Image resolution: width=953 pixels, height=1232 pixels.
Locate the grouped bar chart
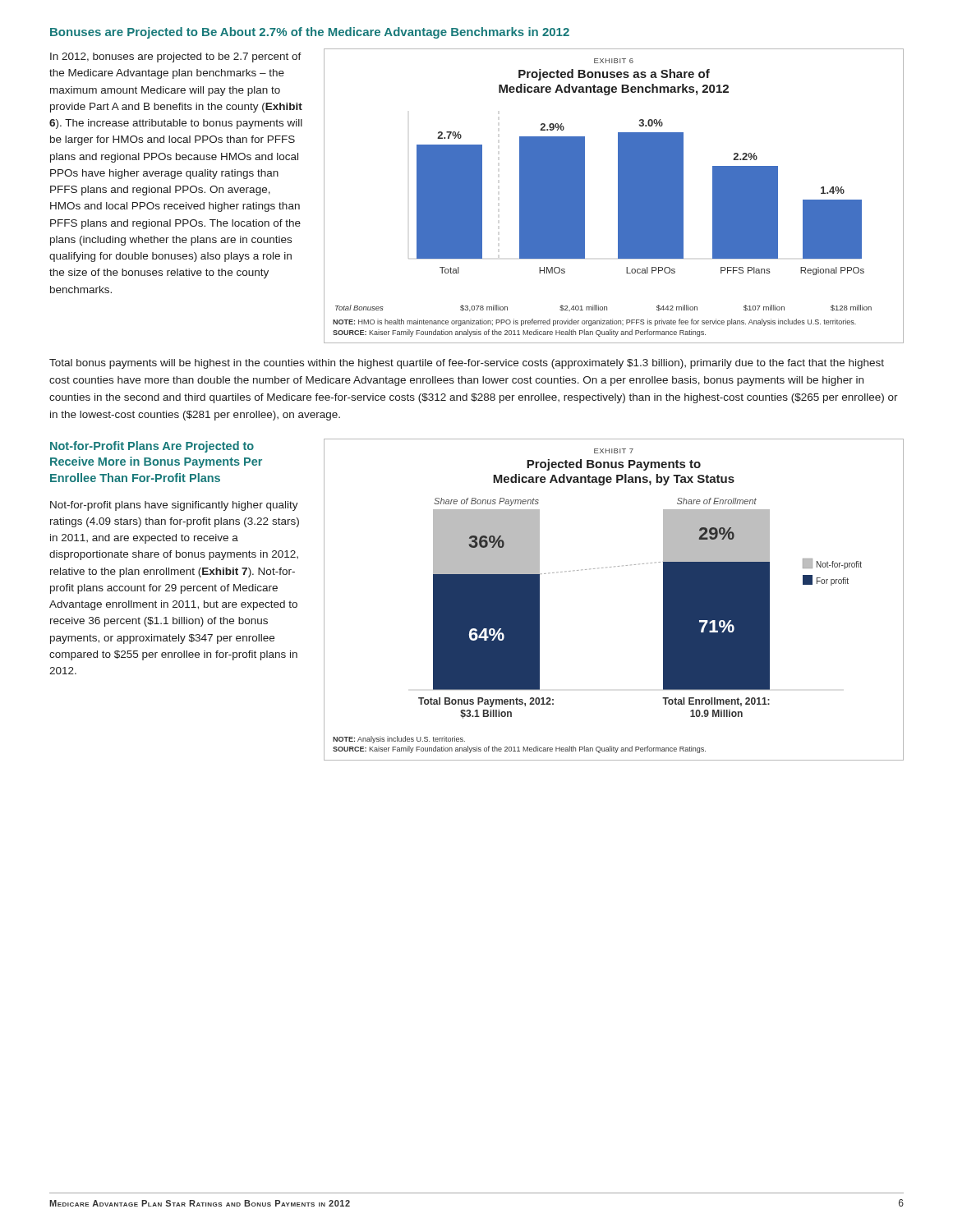[x=614, y=600]
